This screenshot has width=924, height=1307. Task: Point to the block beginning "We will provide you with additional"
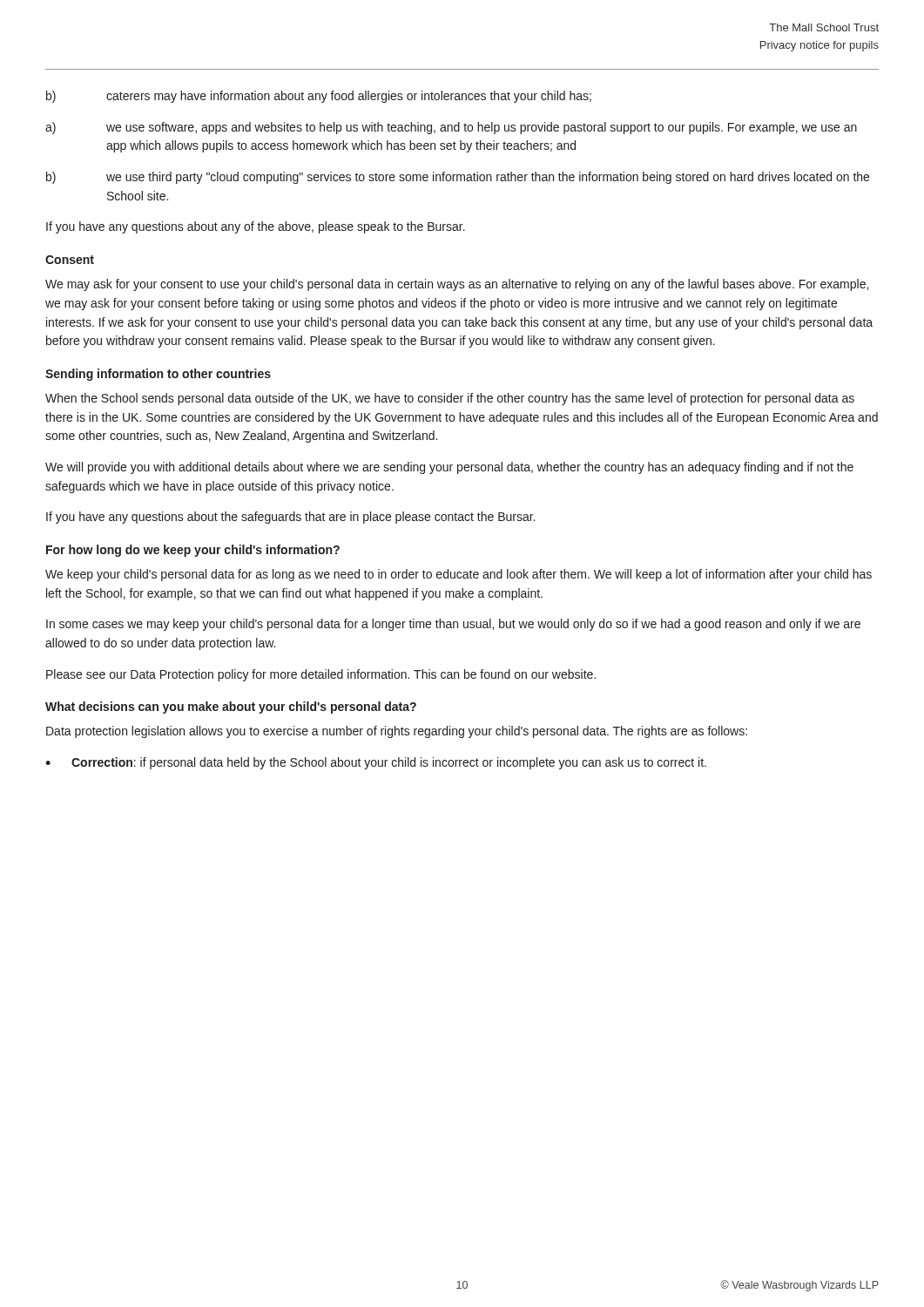coord(449,476)
